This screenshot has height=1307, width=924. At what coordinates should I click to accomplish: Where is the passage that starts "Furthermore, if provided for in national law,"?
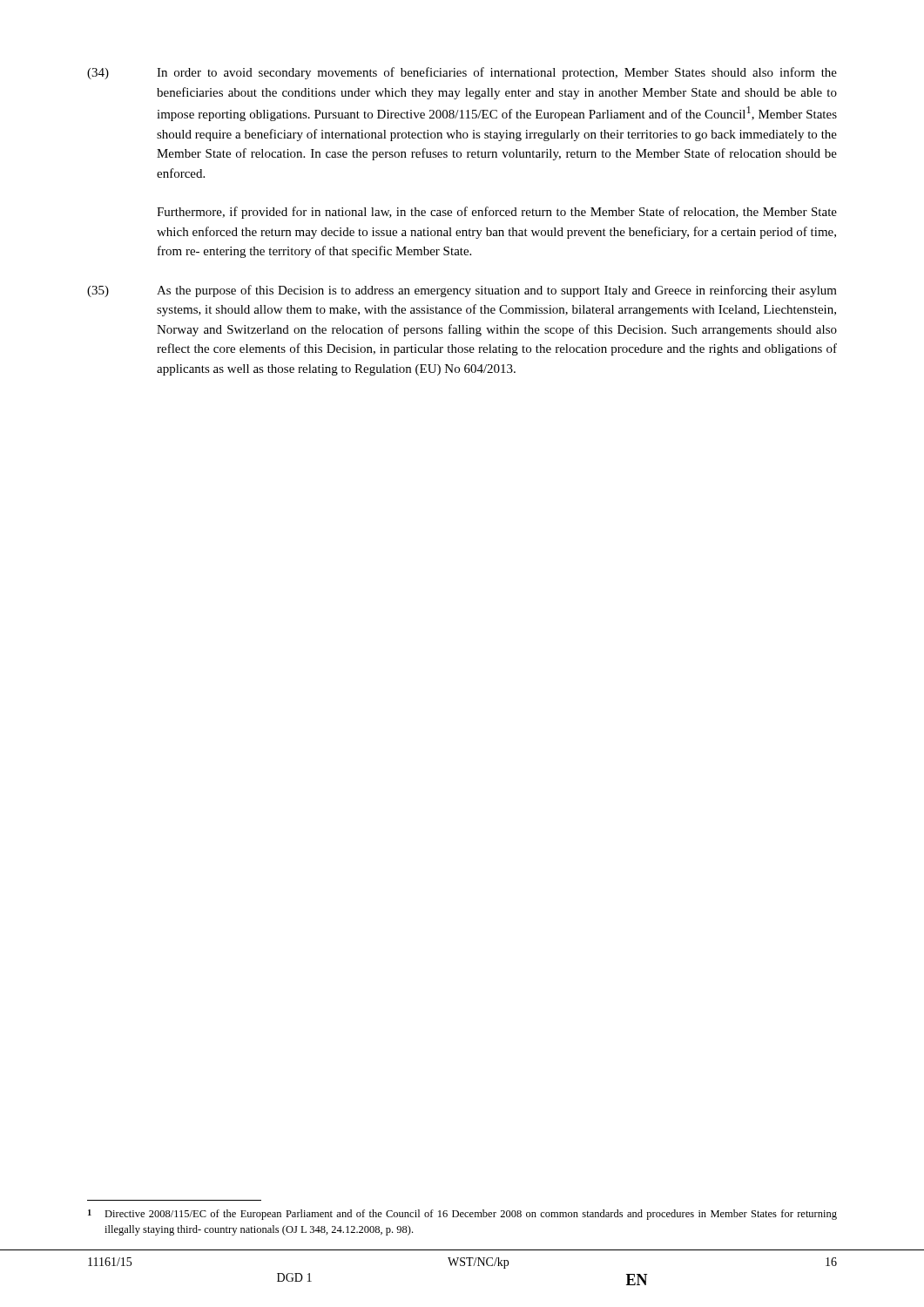click(497, 231)
